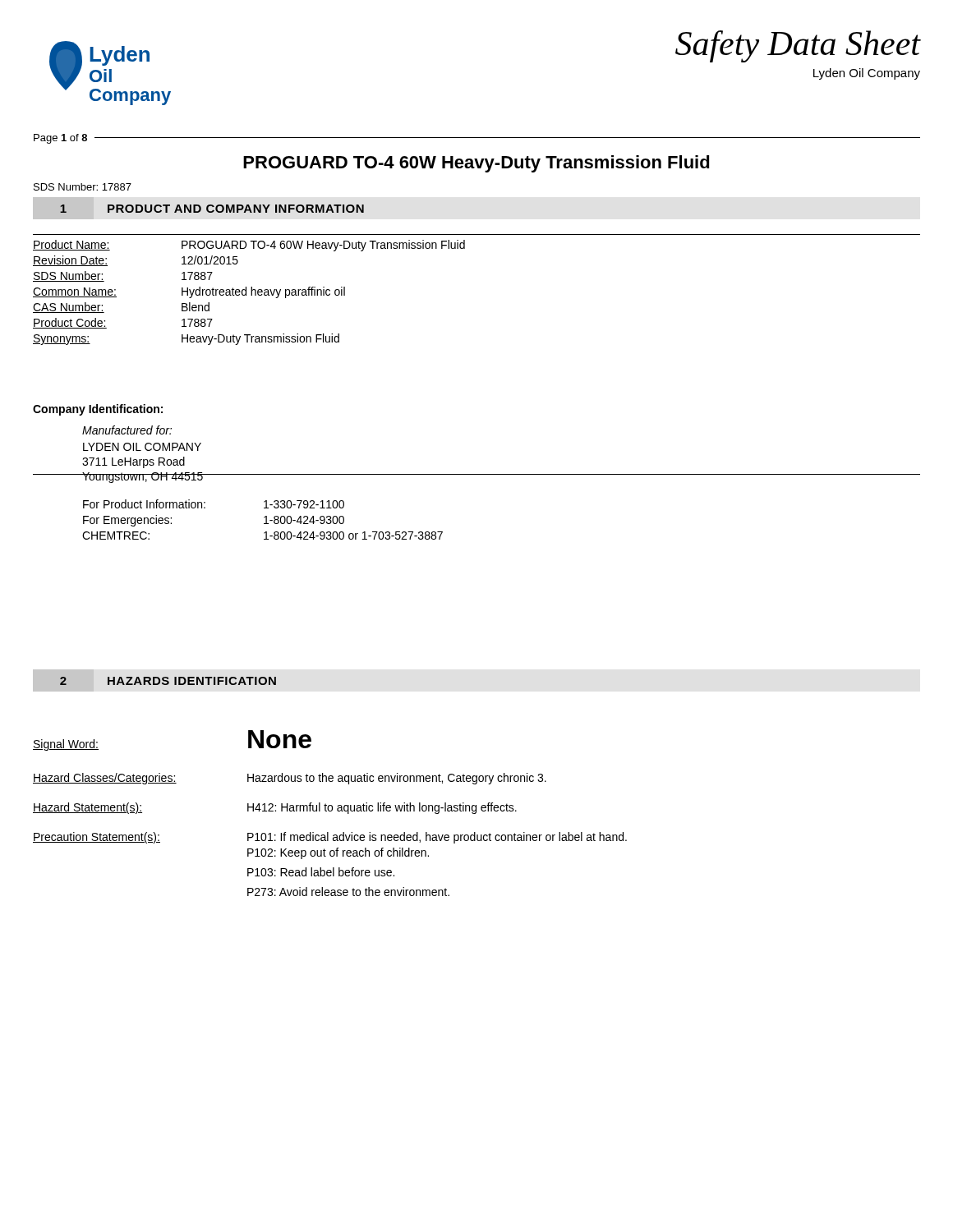Find the logo

115,75
